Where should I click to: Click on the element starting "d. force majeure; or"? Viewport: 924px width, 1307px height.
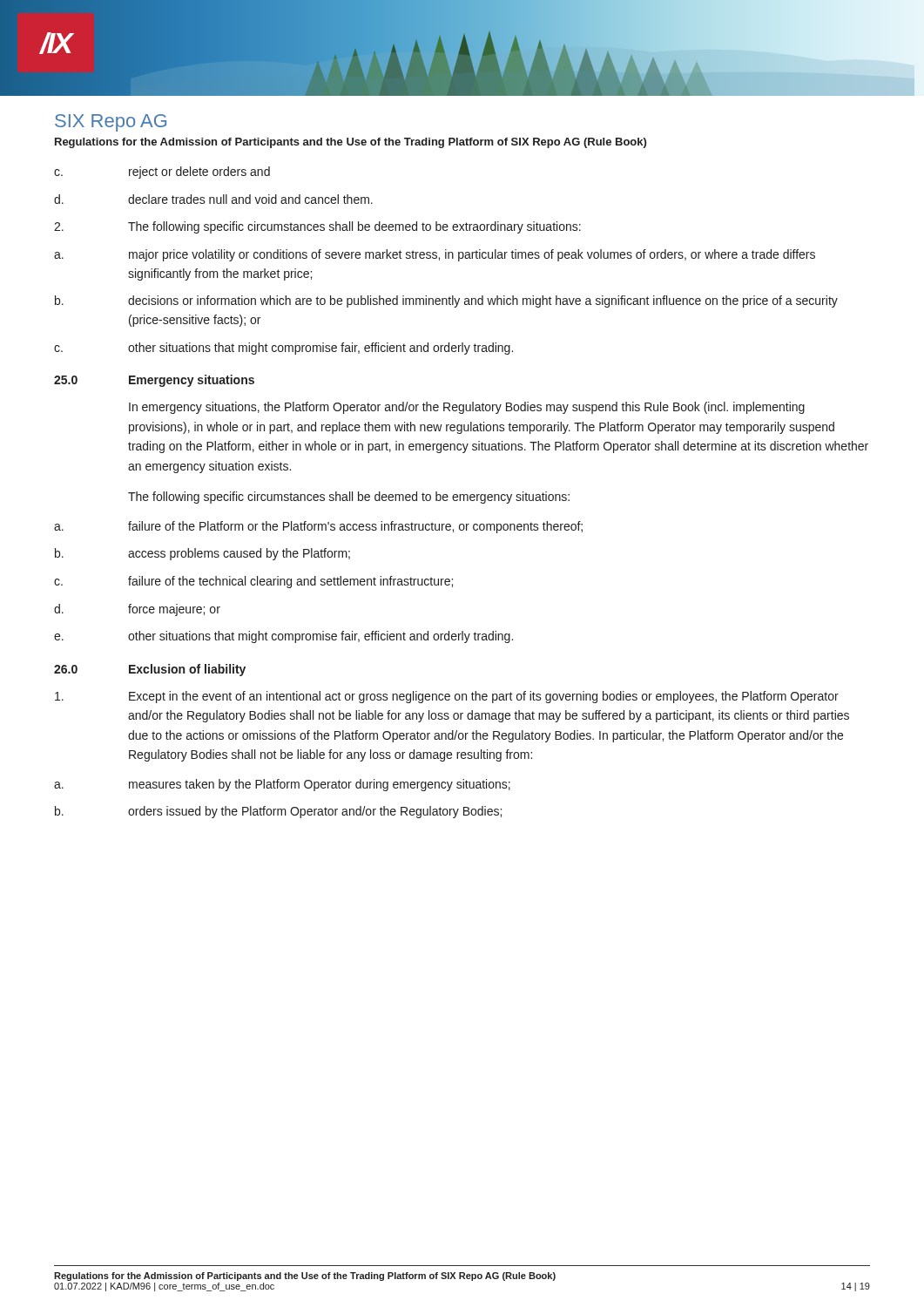[137, 610]
